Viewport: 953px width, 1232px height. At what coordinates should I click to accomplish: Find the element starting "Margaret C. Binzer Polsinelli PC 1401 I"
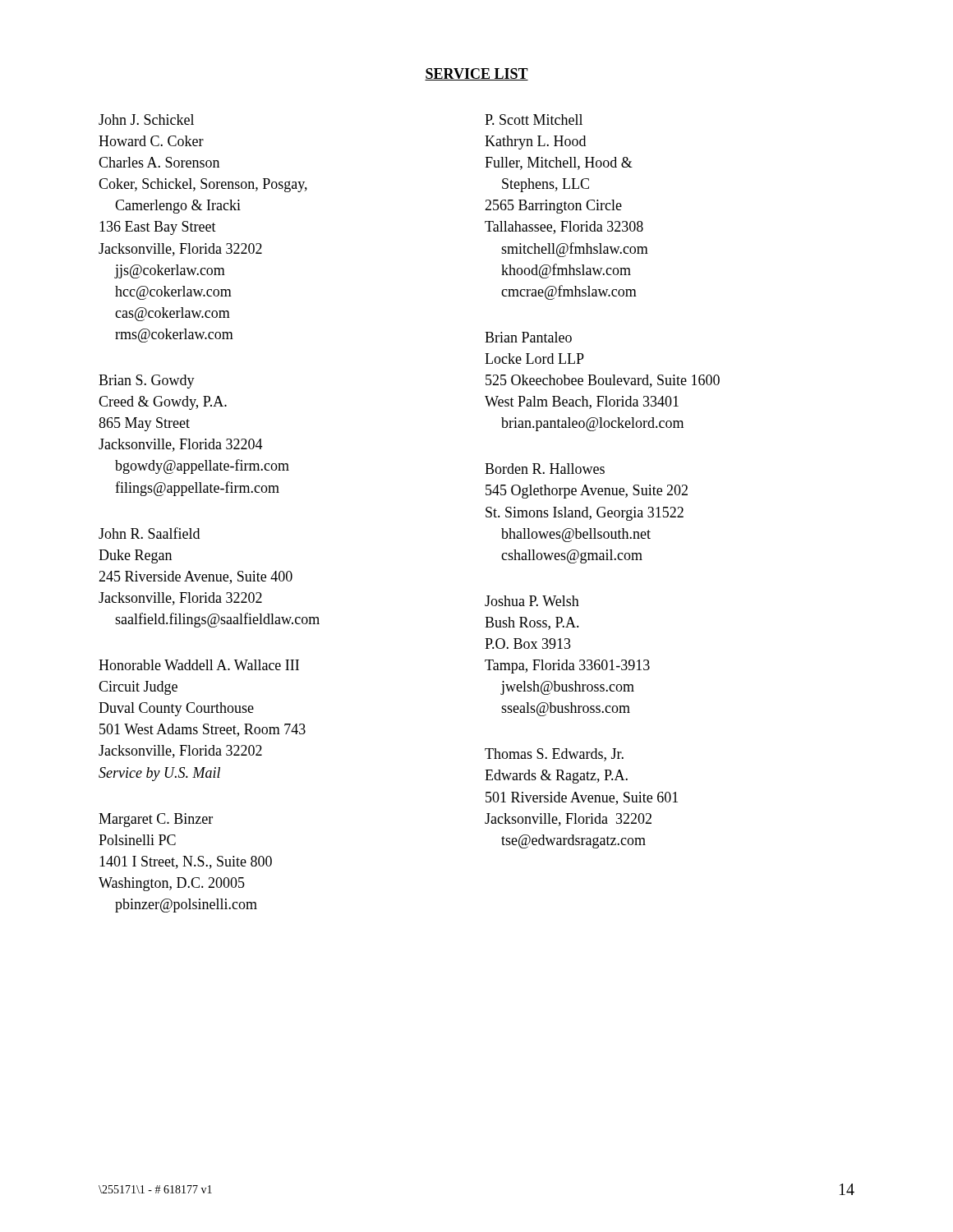185,861
